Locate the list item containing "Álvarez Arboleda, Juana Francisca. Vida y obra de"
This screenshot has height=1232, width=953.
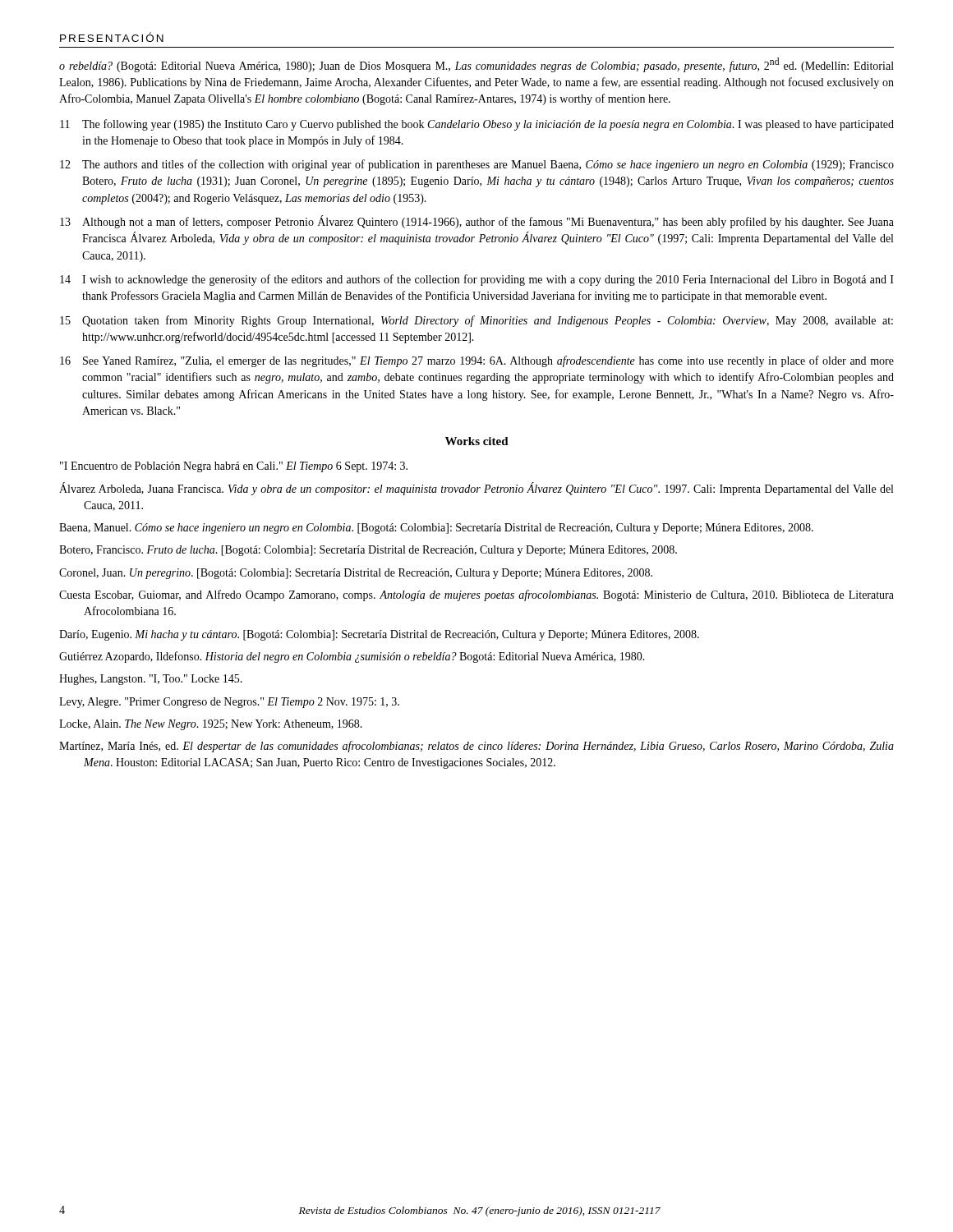tap(476, 497)
